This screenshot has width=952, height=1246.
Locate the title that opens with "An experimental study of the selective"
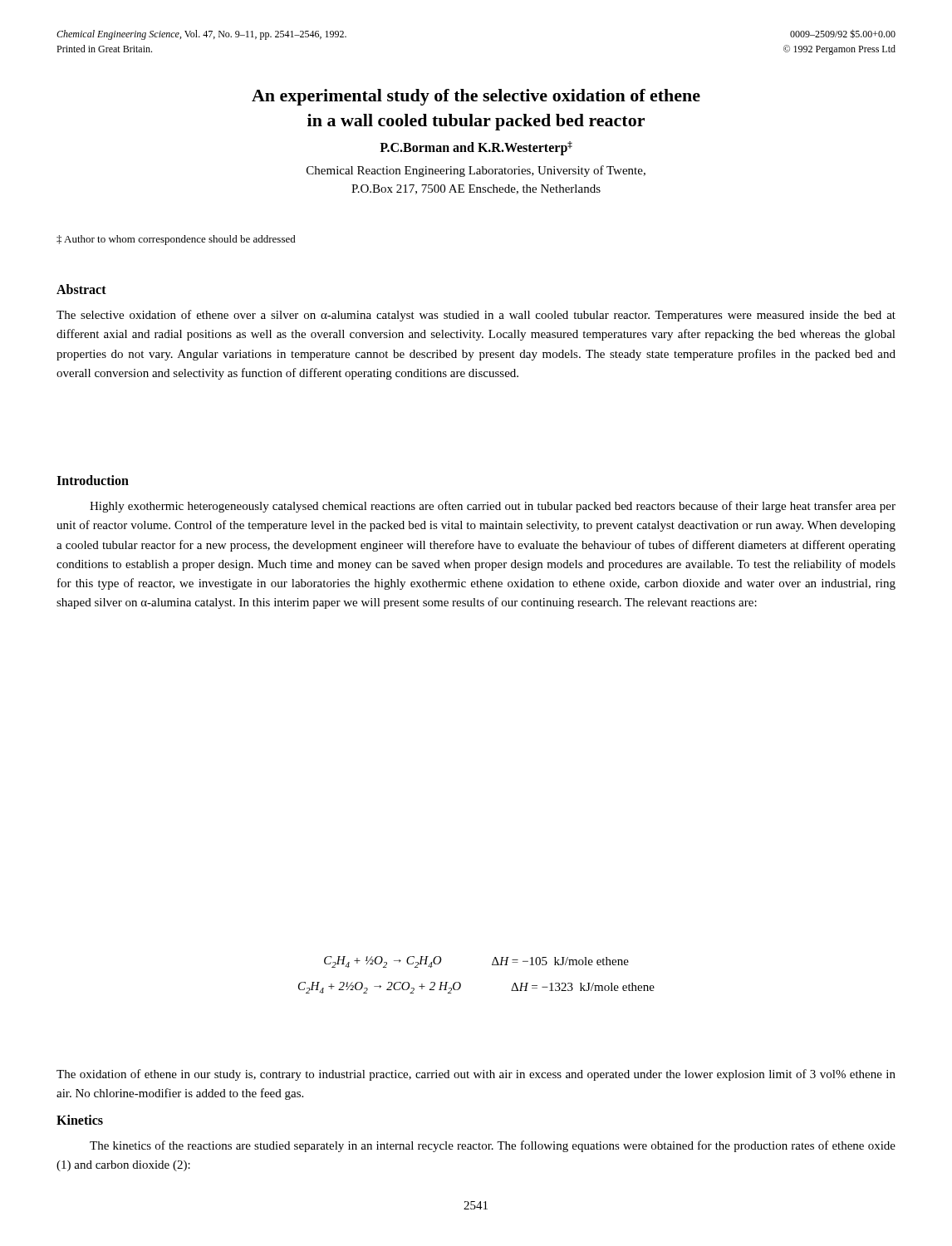pyautogui.click(x=476, y=108)
